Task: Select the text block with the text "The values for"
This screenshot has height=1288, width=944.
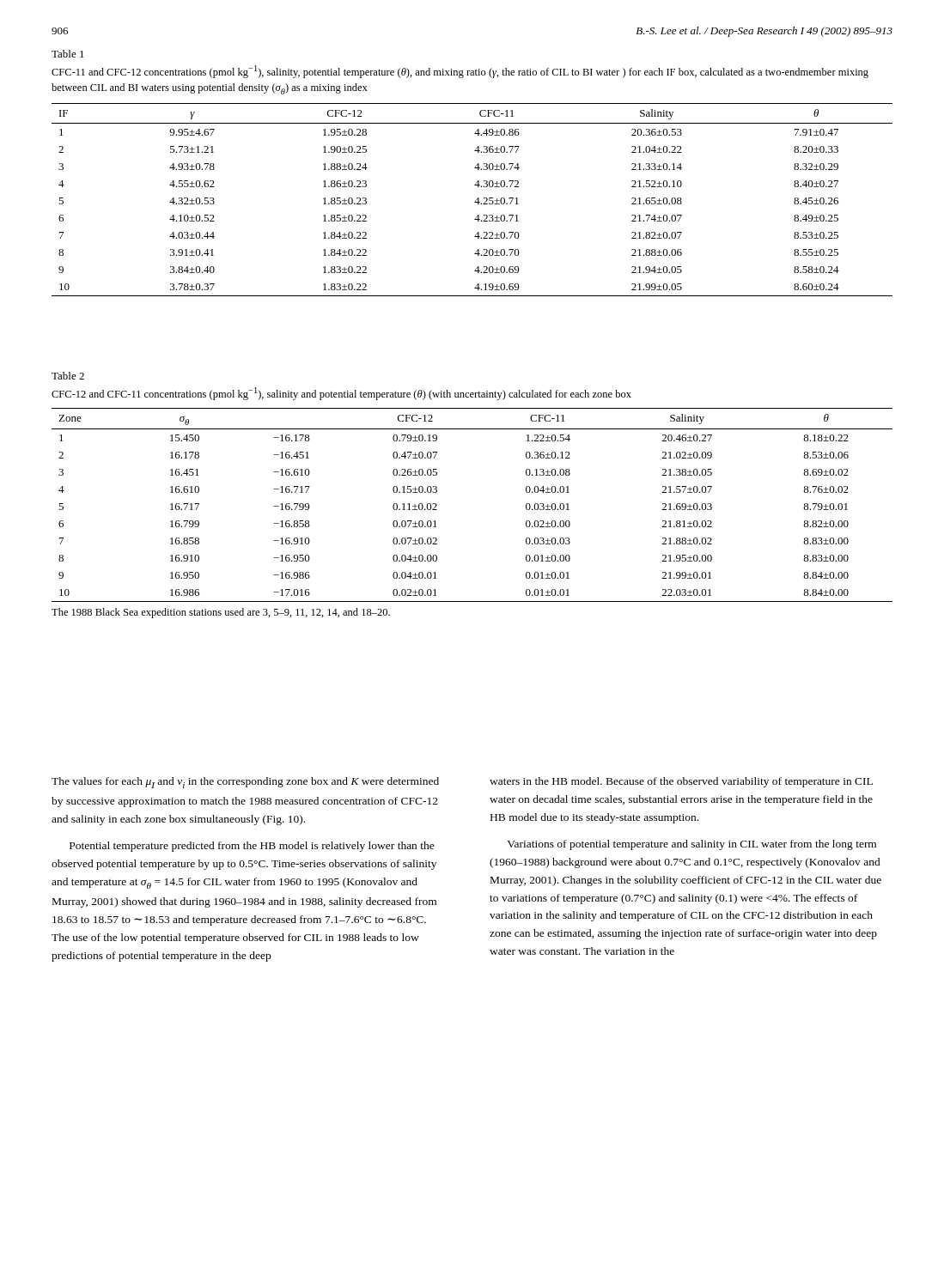Action: point(249,869)
